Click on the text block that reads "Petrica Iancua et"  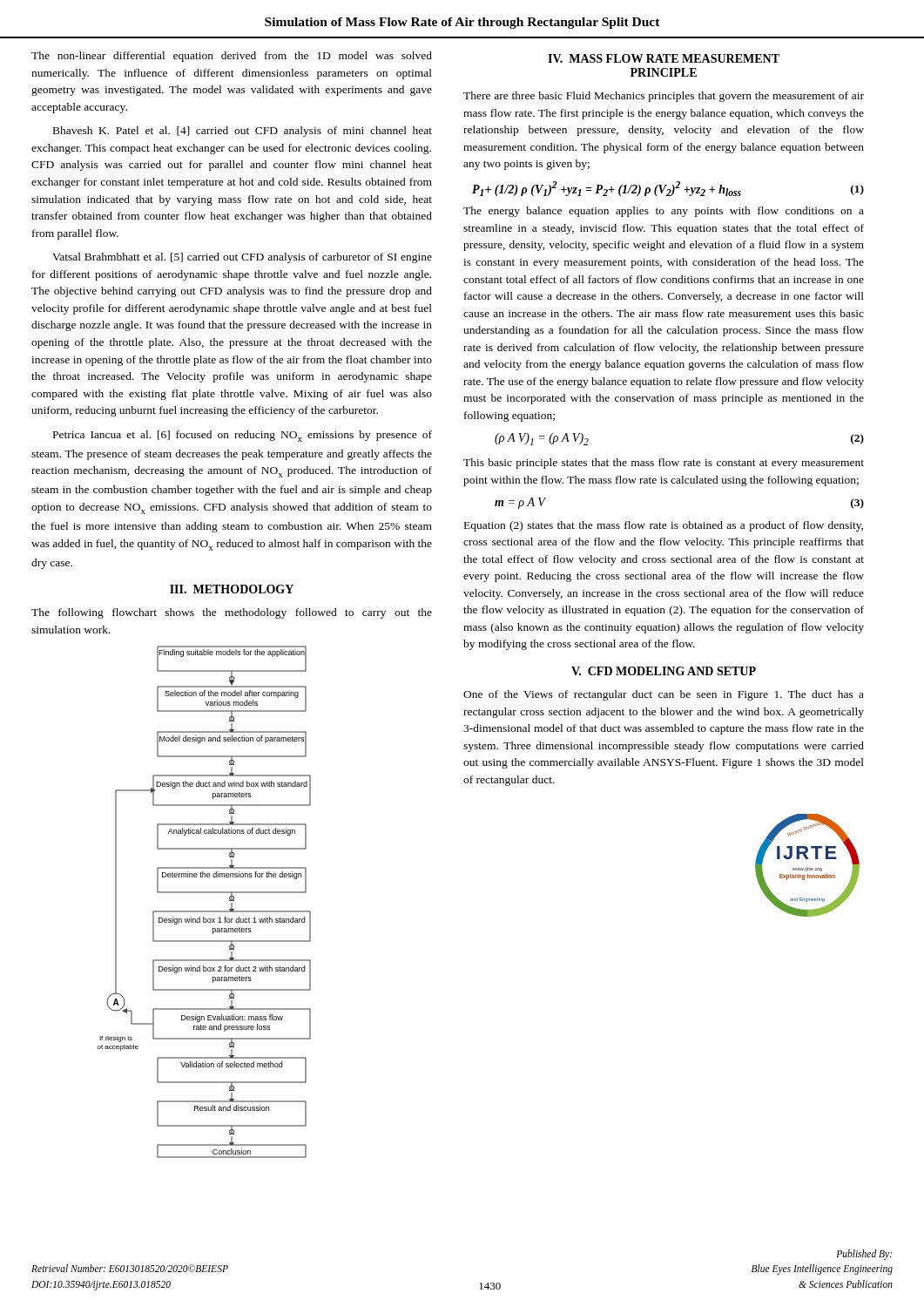tap(232, 498)
